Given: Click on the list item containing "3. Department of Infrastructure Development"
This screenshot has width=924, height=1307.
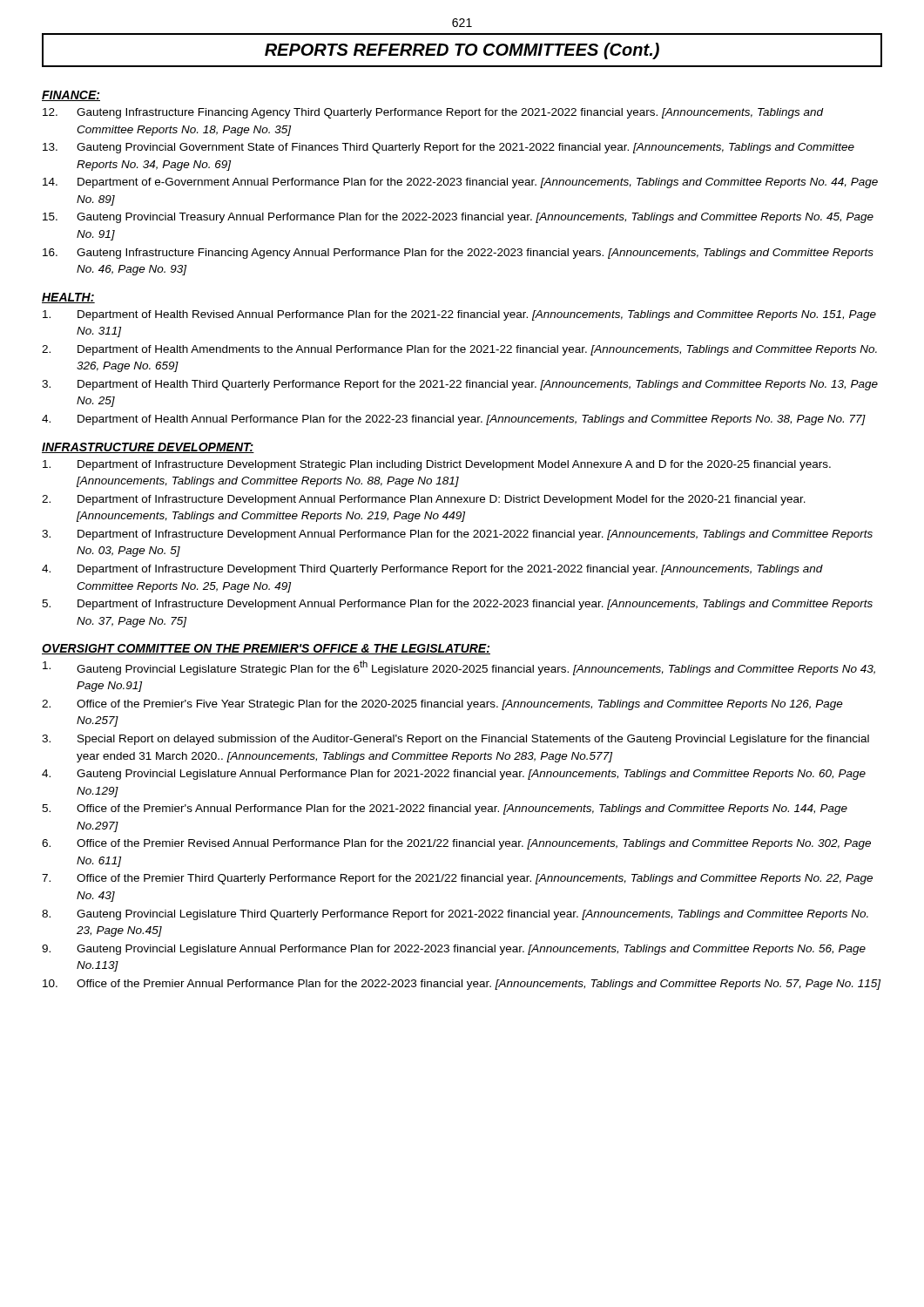Looking at the screenshot, I should pos(462,542).
